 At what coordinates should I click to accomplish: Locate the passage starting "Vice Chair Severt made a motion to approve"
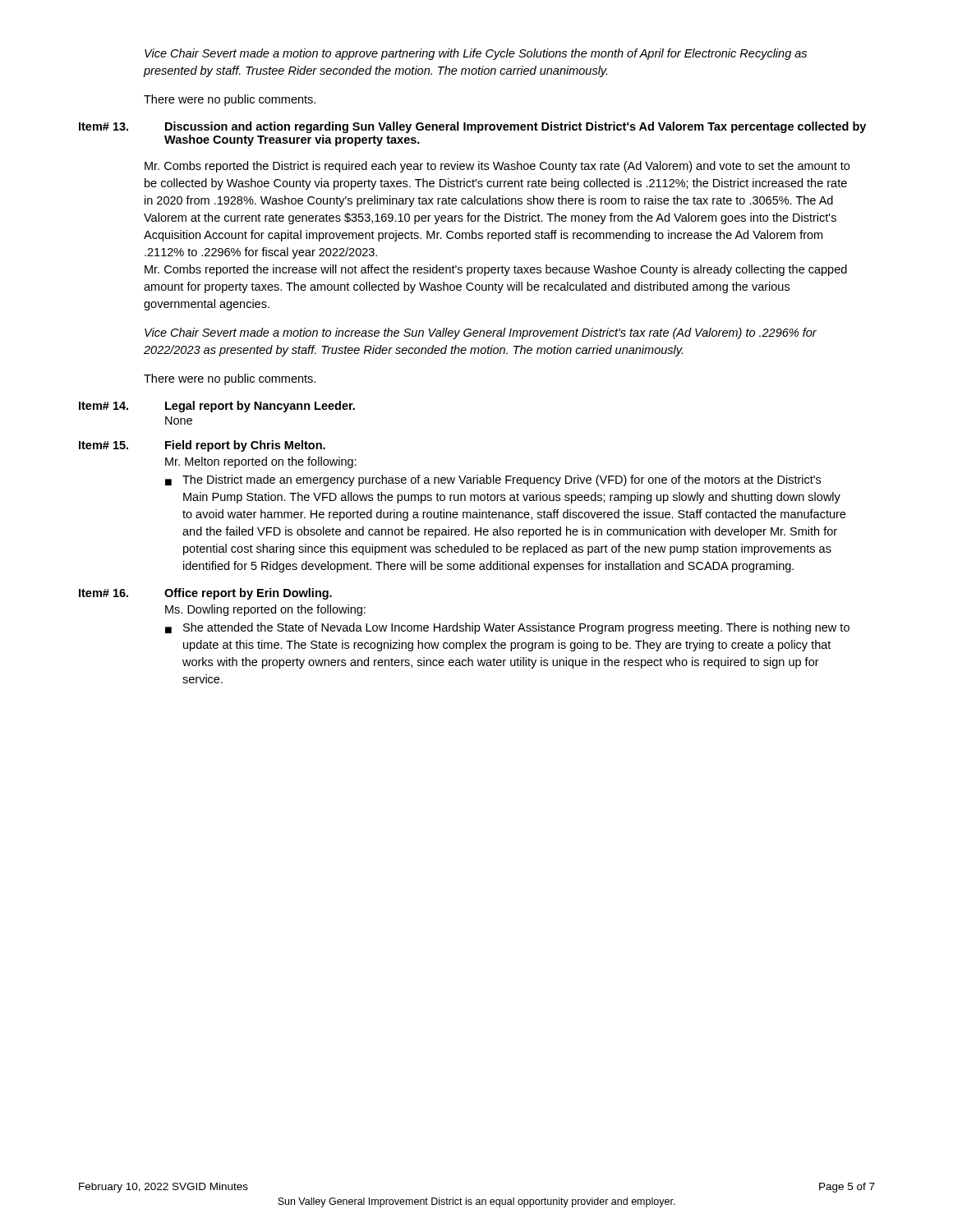(x=497, y=62)
